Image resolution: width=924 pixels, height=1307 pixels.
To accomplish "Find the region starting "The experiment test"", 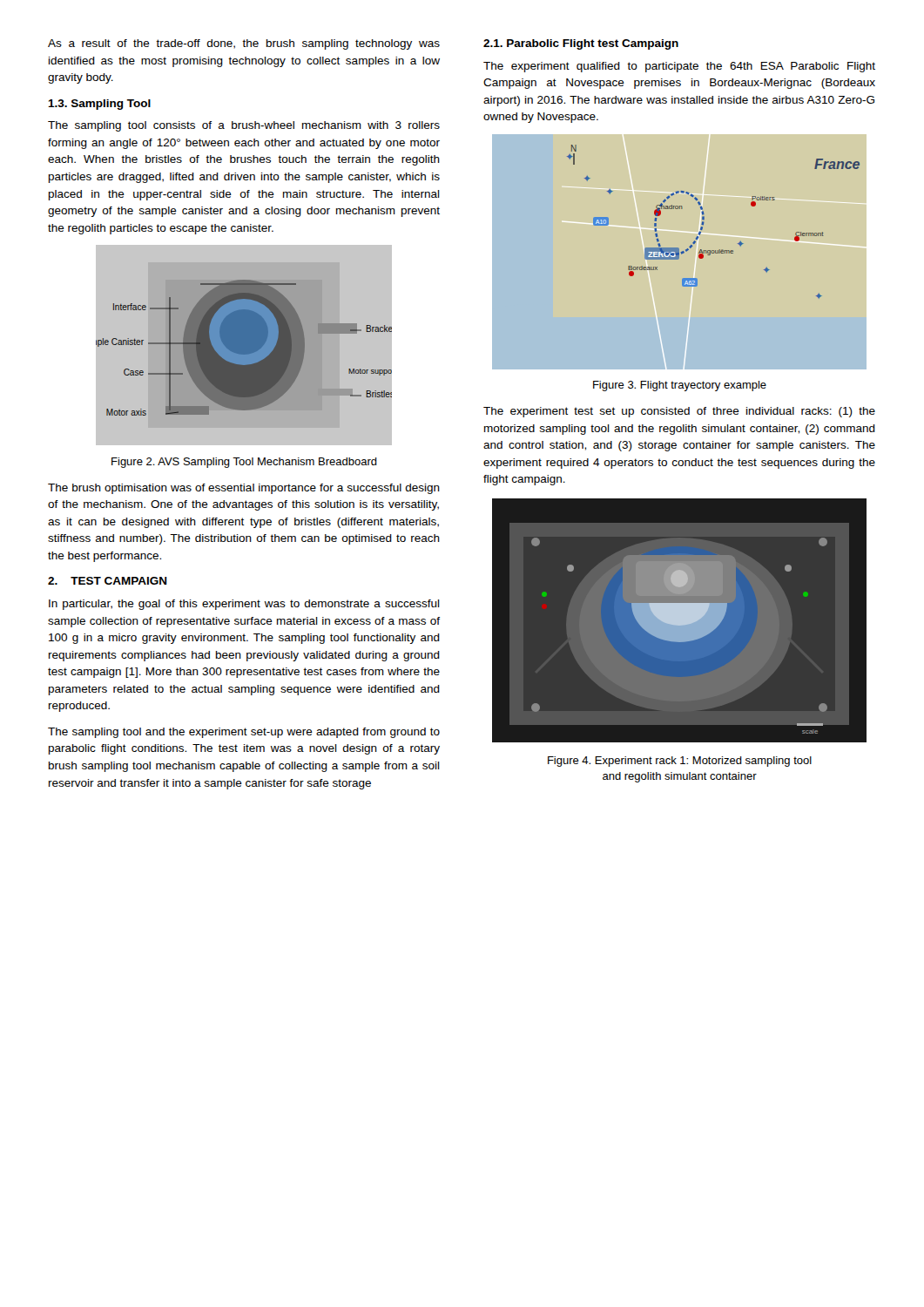I will (x=679, y=445).
